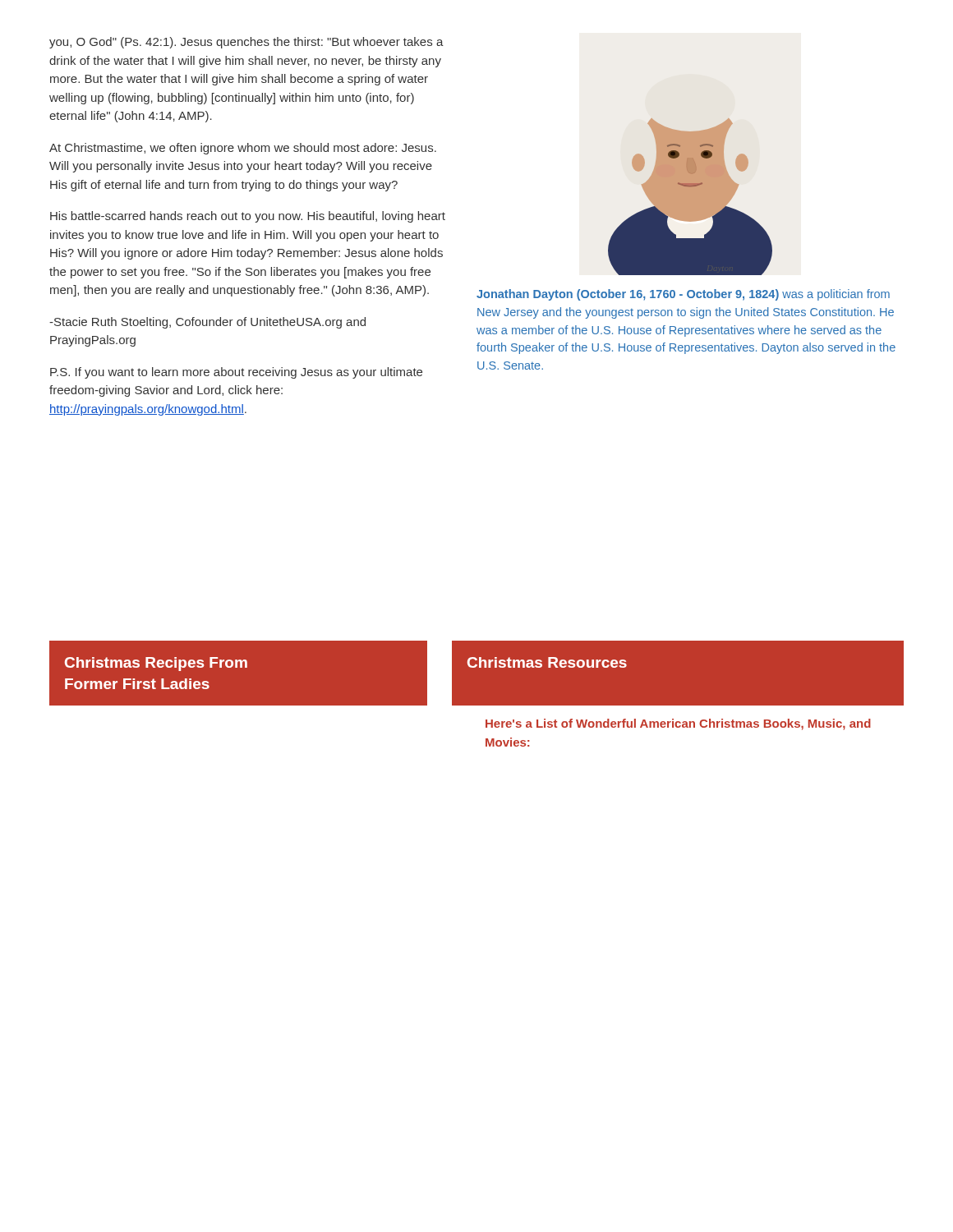Click on the photo
953x1232 pixels.
click(690, 155)
